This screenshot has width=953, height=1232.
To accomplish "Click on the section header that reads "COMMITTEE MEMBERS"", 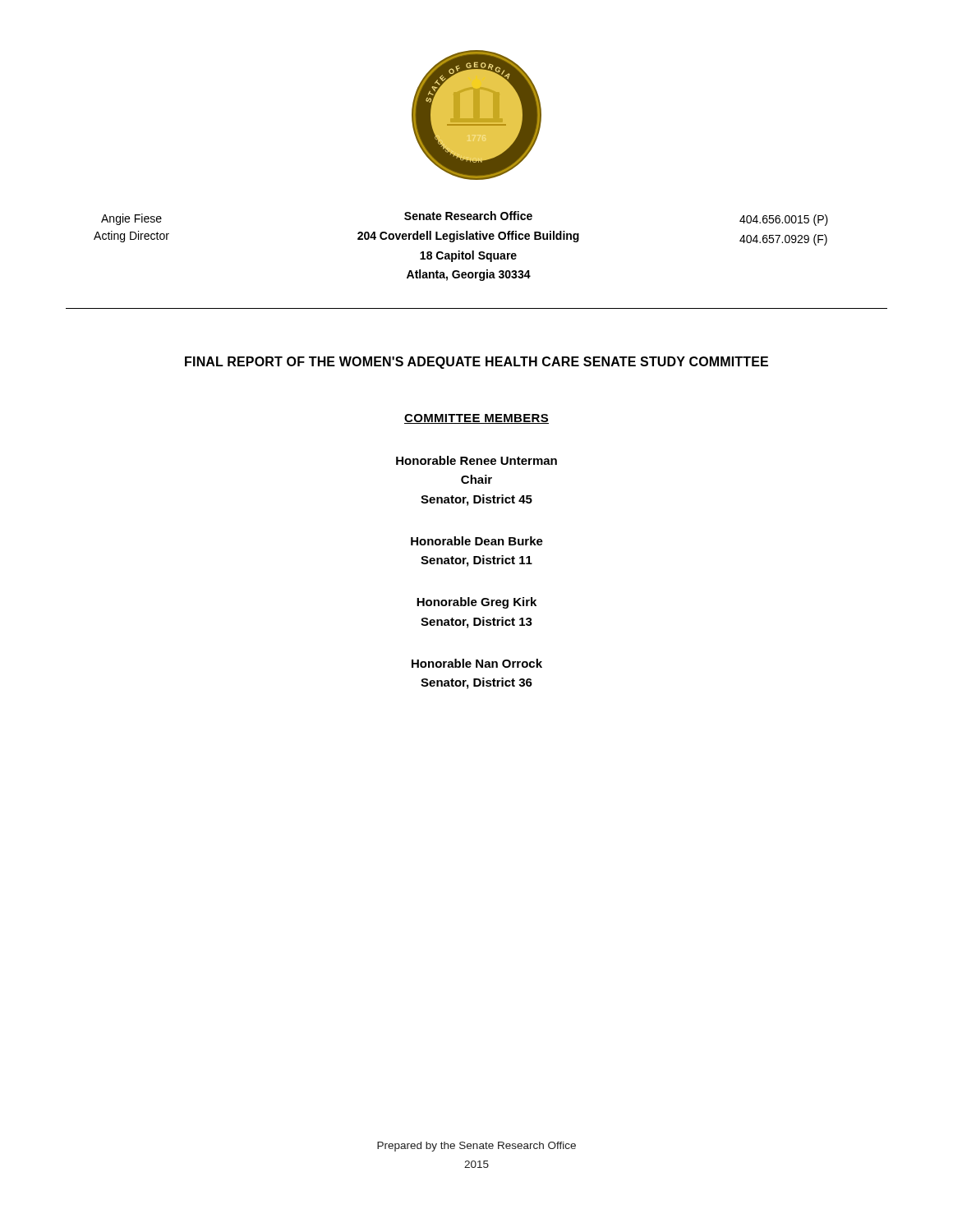I will coord(476,418).
